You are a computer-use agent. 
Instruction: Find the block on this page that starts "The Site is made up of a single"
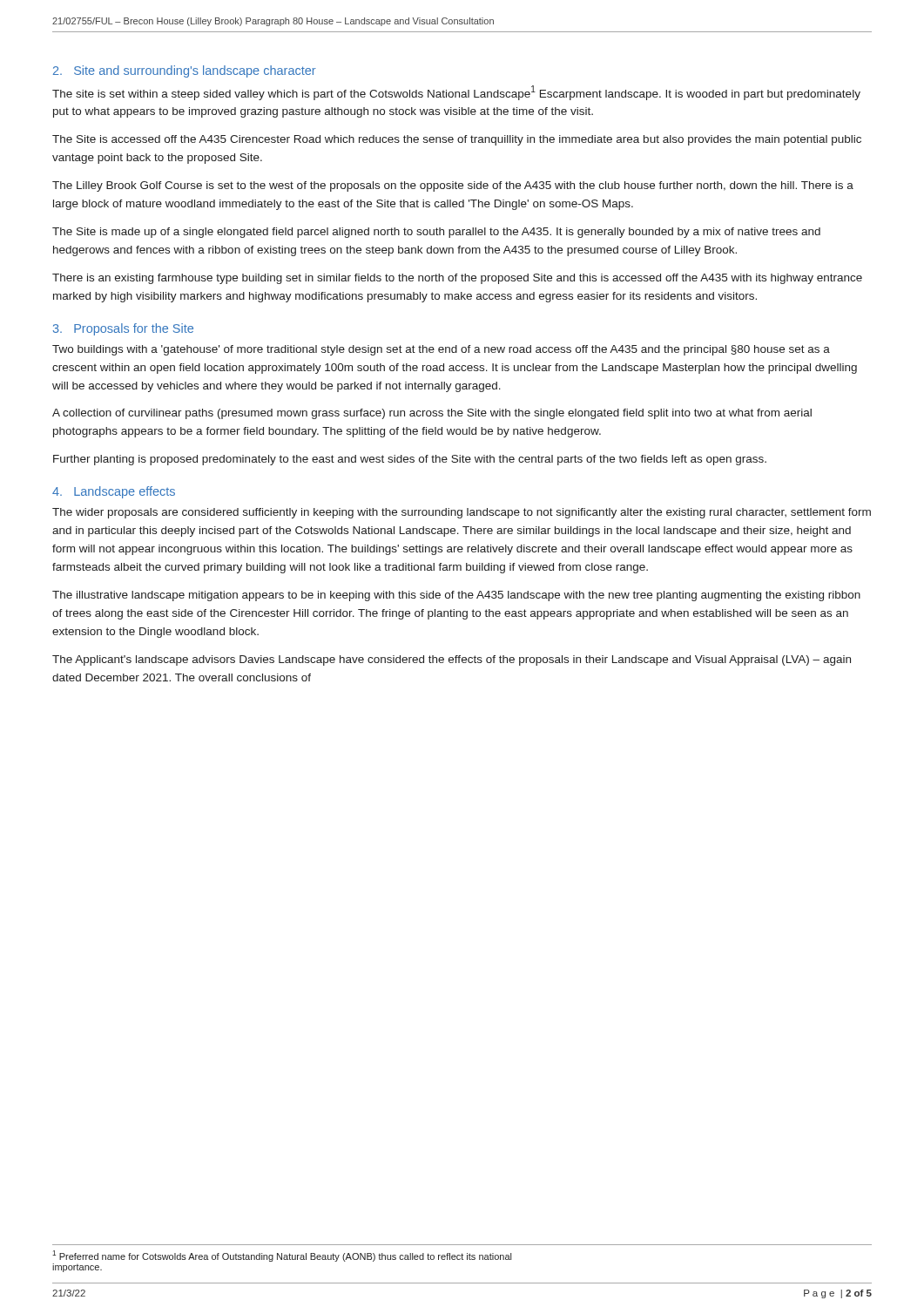click(x=437, y=240)
